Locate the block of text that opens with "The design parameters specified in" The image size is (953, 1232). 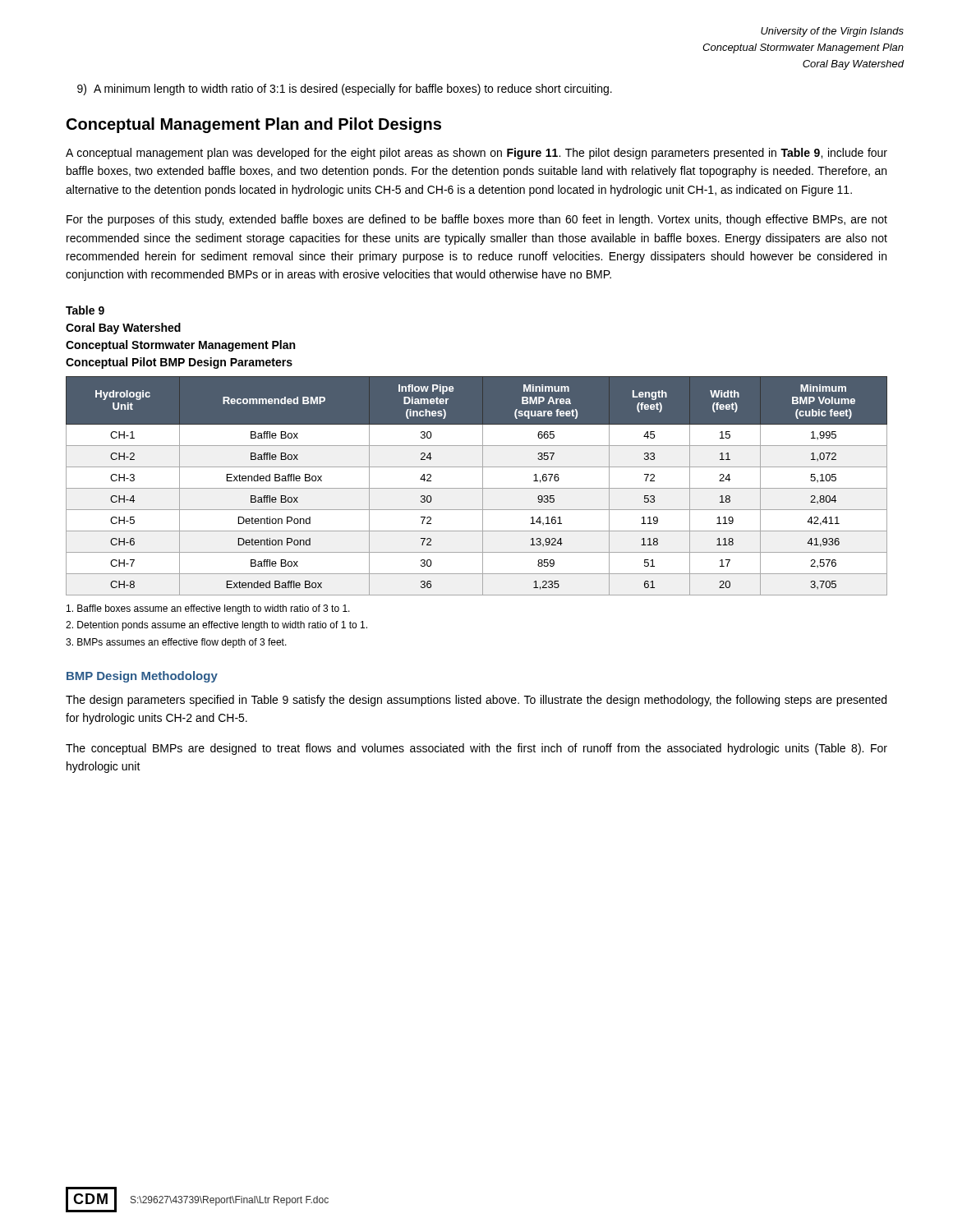(x=476, y=709)
